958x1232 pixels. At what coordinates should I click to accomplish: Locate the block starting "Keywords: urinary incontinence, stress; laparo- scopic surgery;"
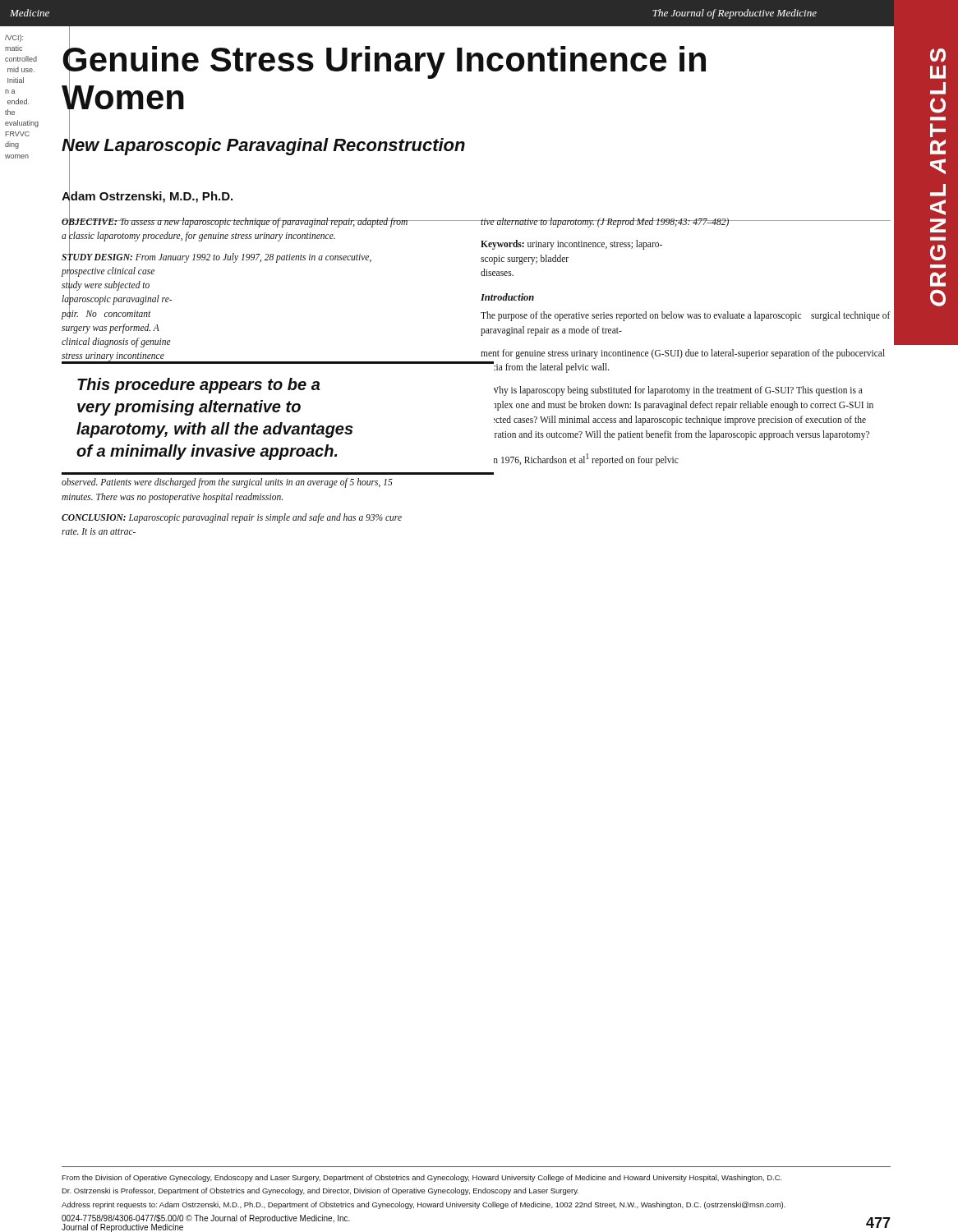(x=572, y=258)
